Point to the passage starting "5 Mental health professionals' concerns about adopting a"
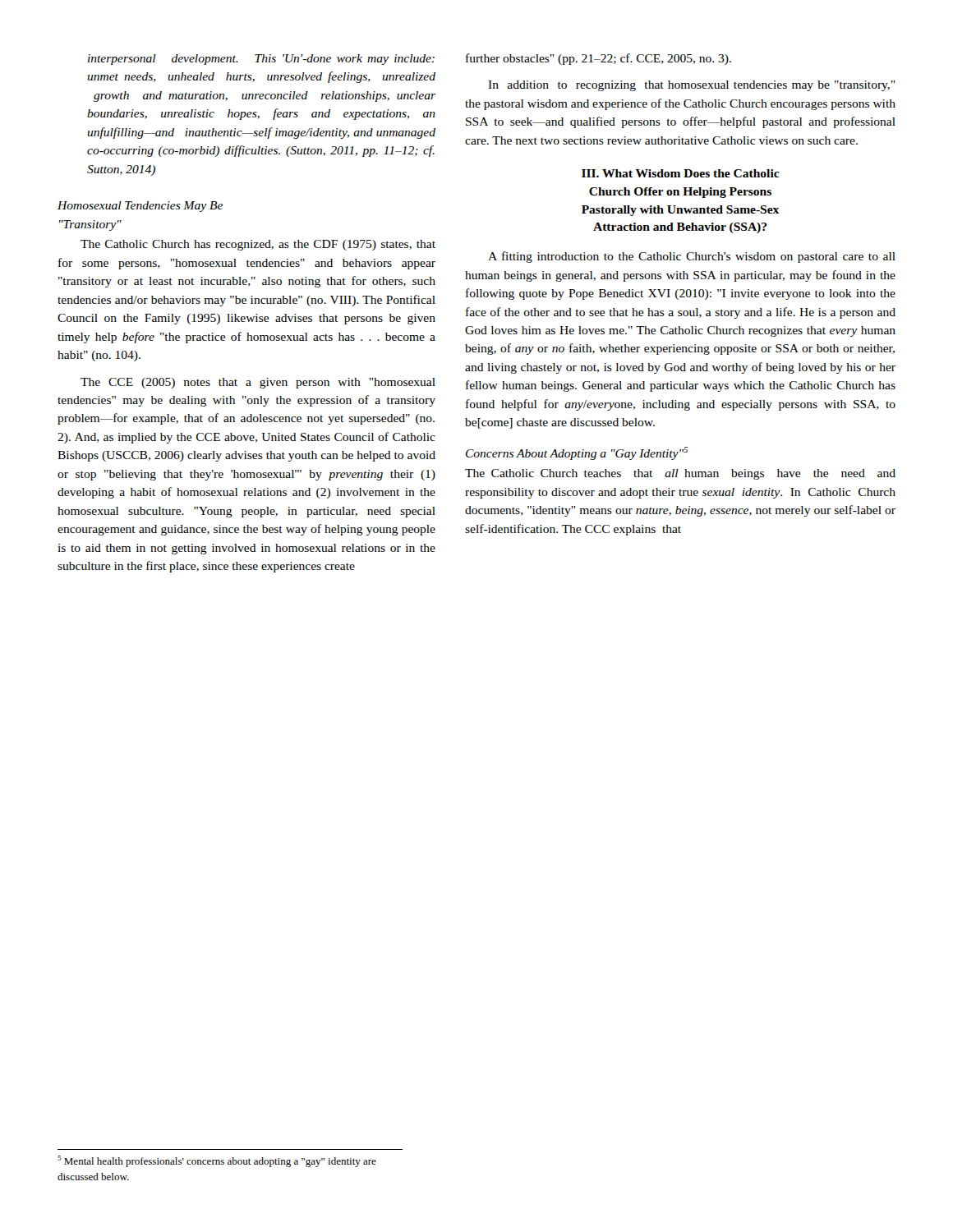Image resolution: width=953 pixels, height=1232 pixels. pos(230,1169)
